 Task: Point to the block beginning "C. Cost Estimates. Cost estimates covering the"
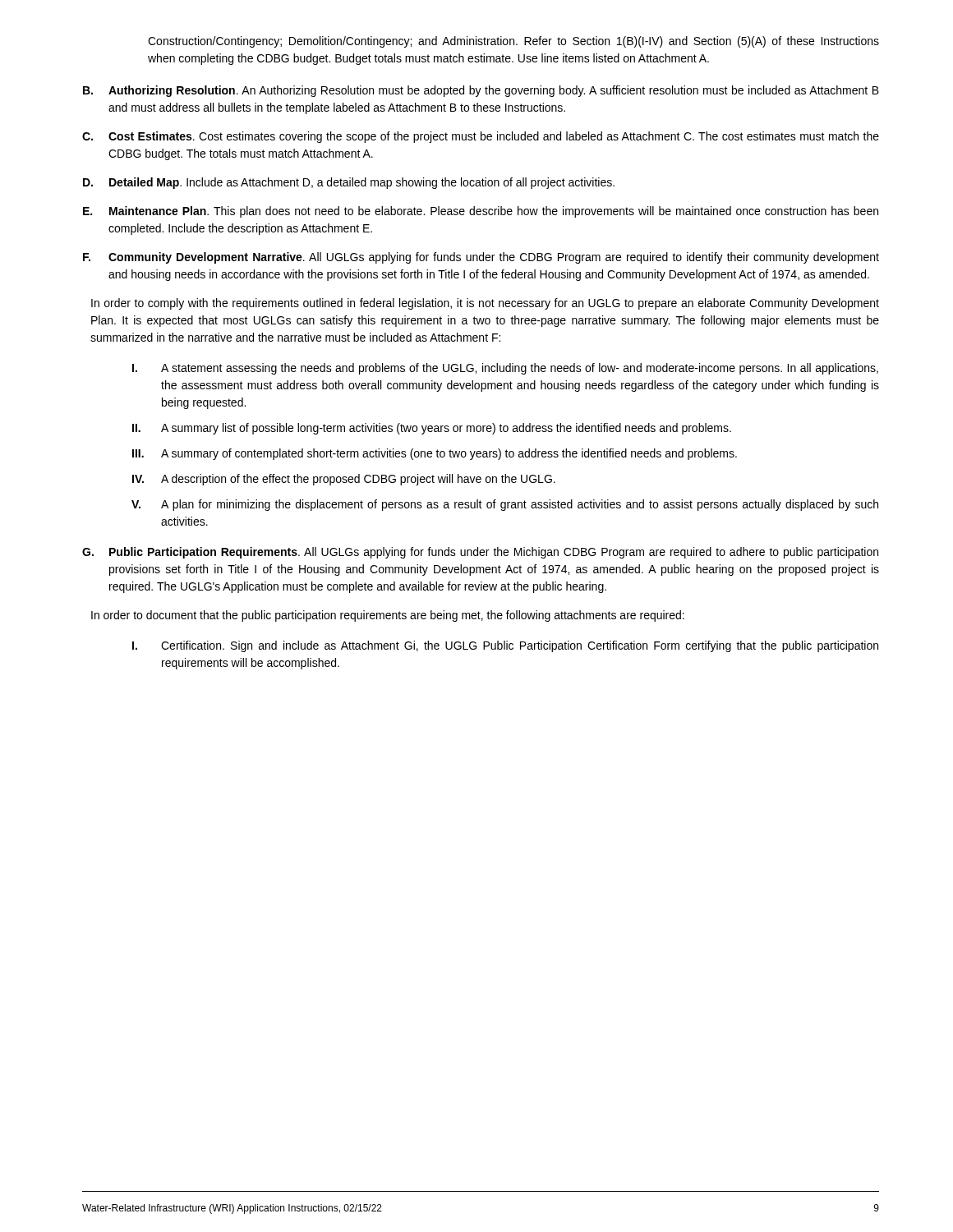(481, 145)
